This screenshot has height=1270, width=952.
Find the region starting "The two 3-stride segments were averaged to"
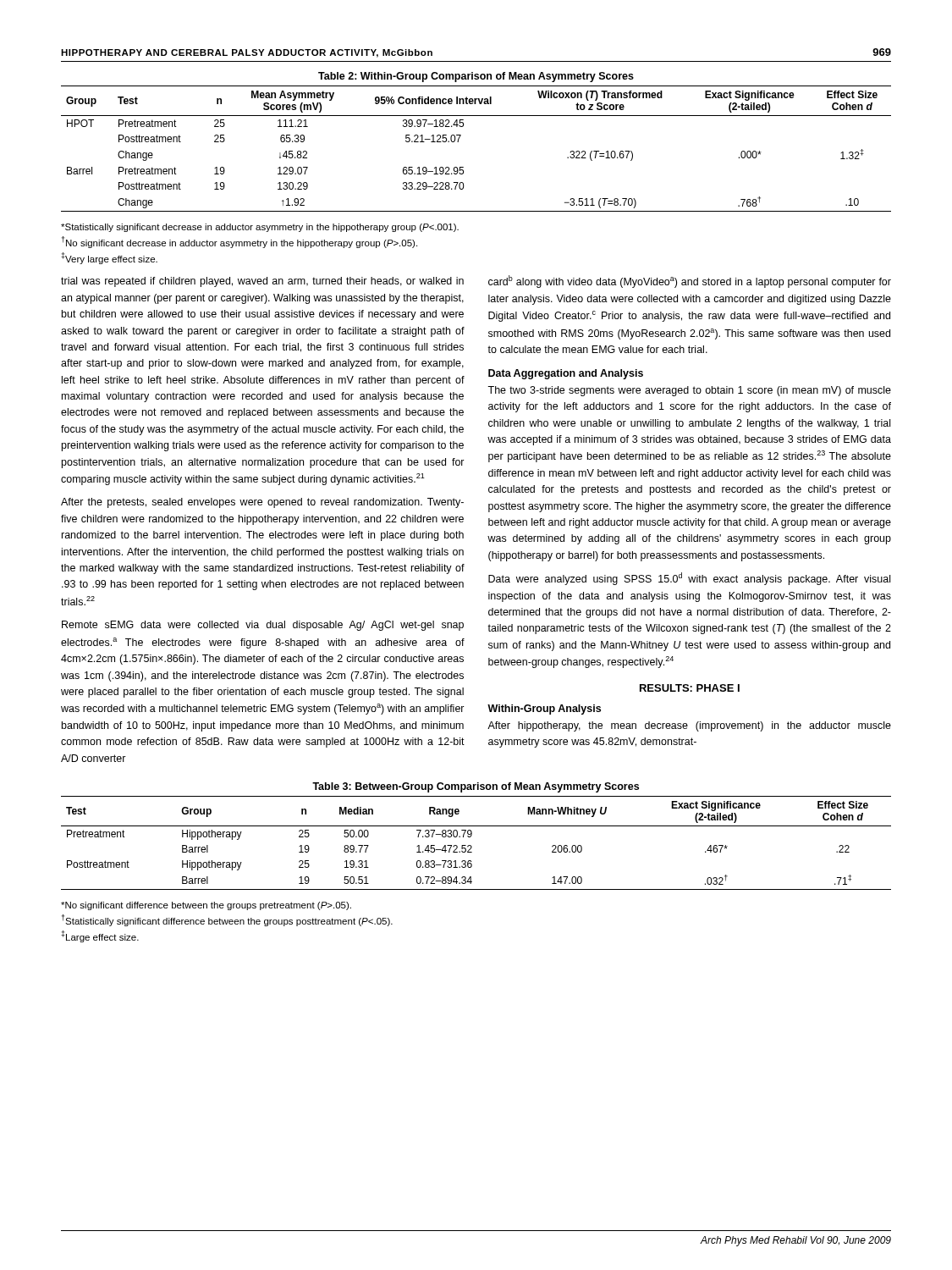tap(689, 473)
